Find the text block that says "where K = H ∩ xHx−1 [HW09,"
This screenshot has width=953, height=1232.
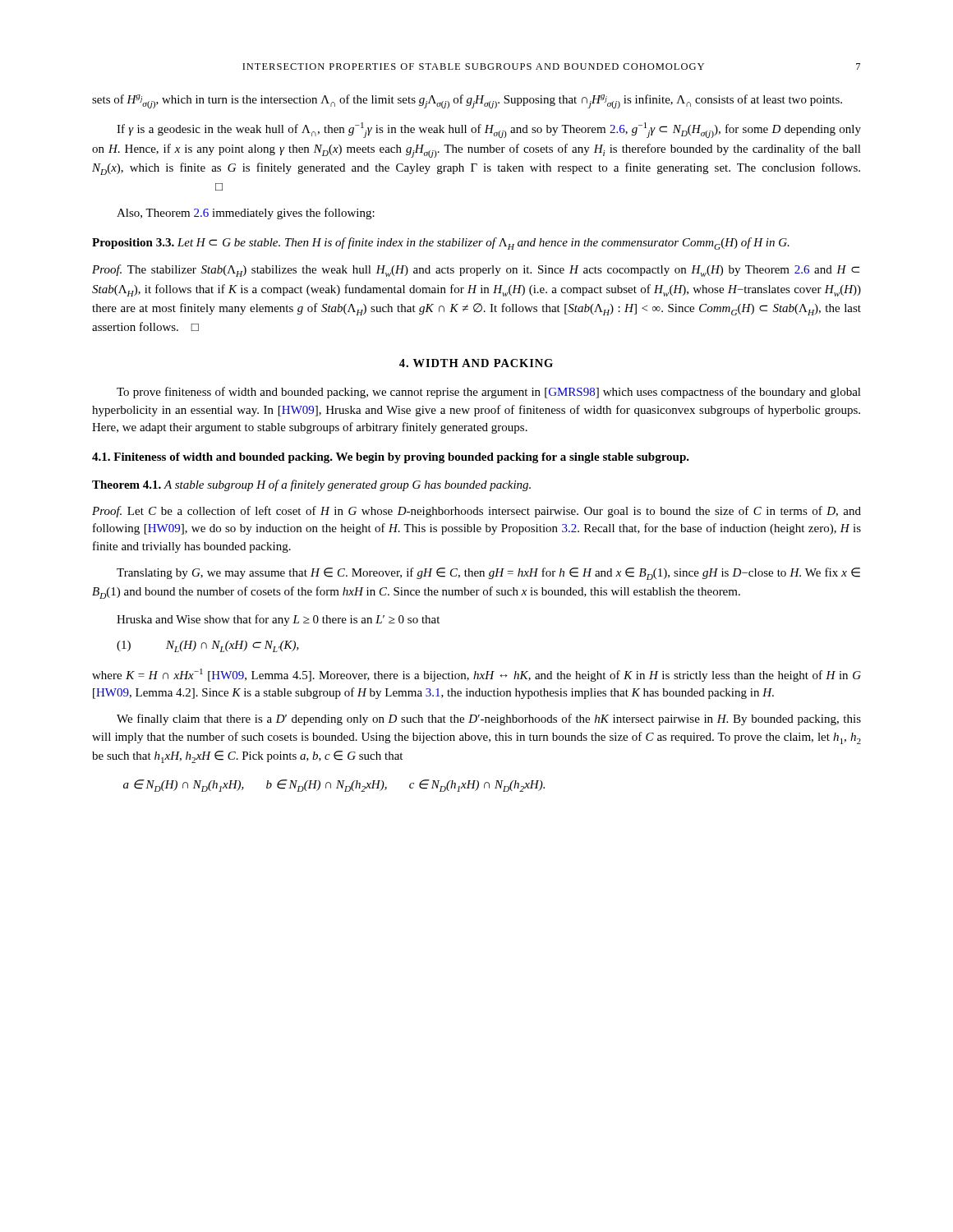point(476,683)
